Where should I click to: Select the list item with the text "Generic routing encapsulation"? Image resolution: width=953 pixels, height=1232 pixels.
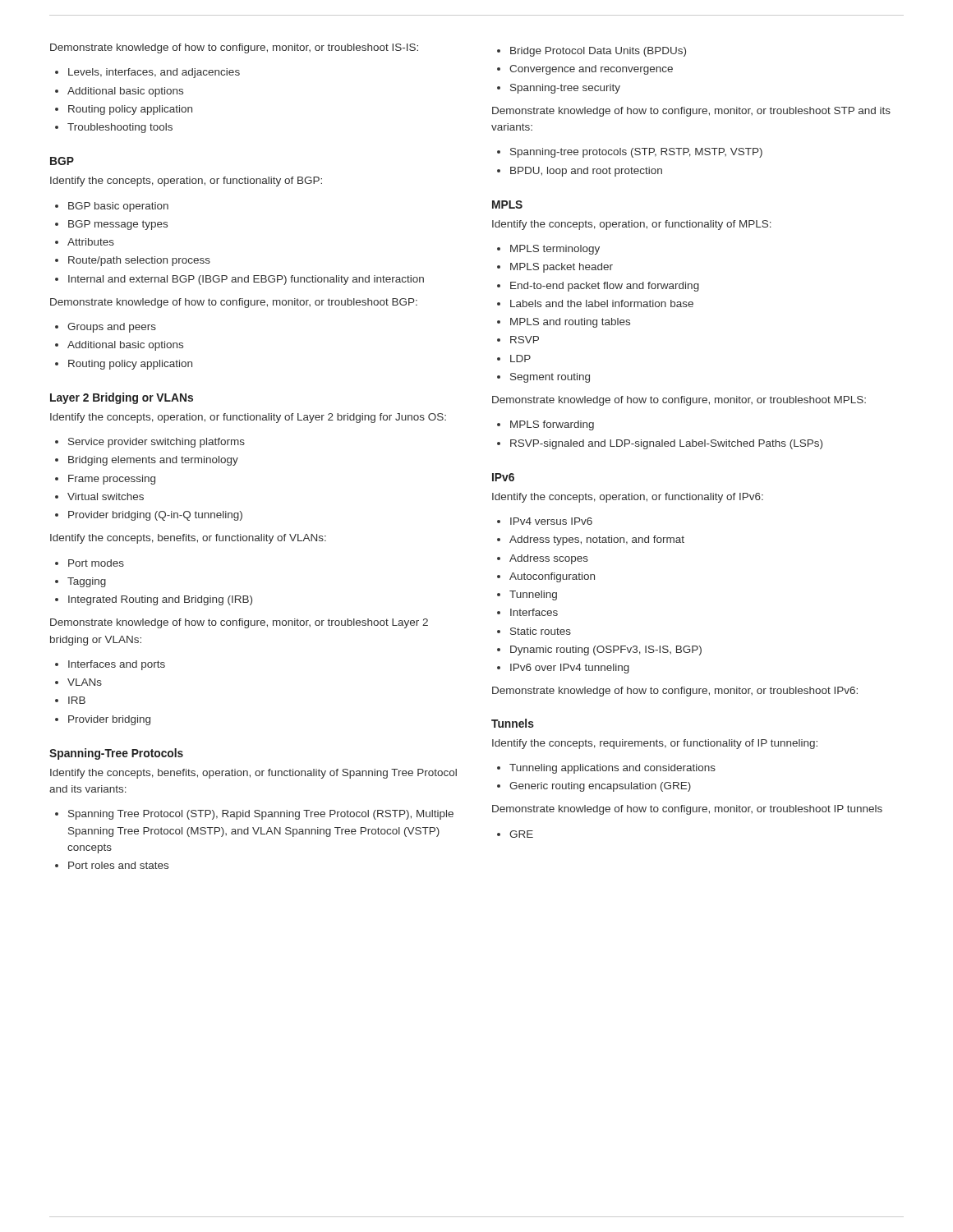(x=600, y=786)
